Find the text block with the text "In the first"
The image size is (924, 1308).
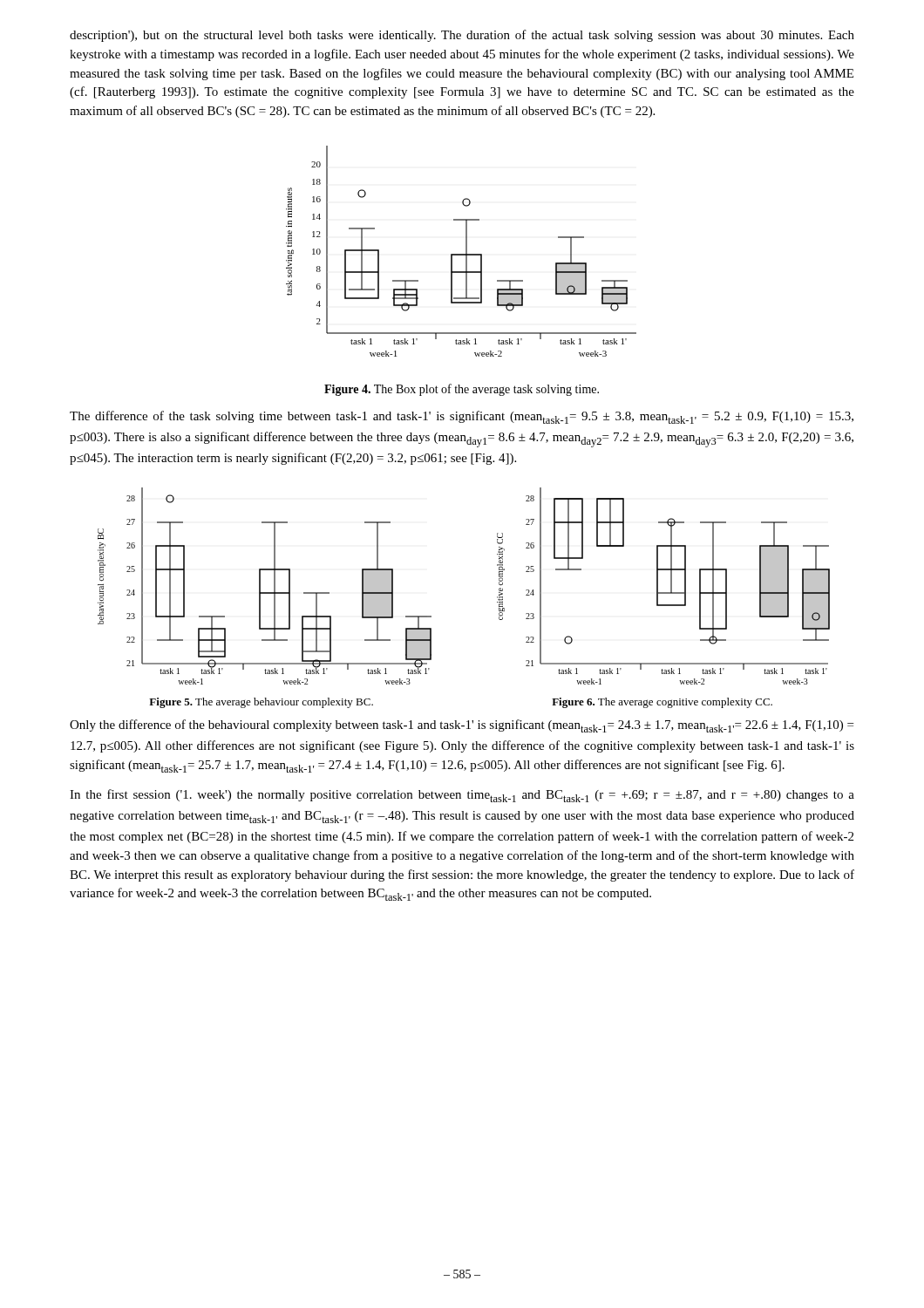pos(462,845)
